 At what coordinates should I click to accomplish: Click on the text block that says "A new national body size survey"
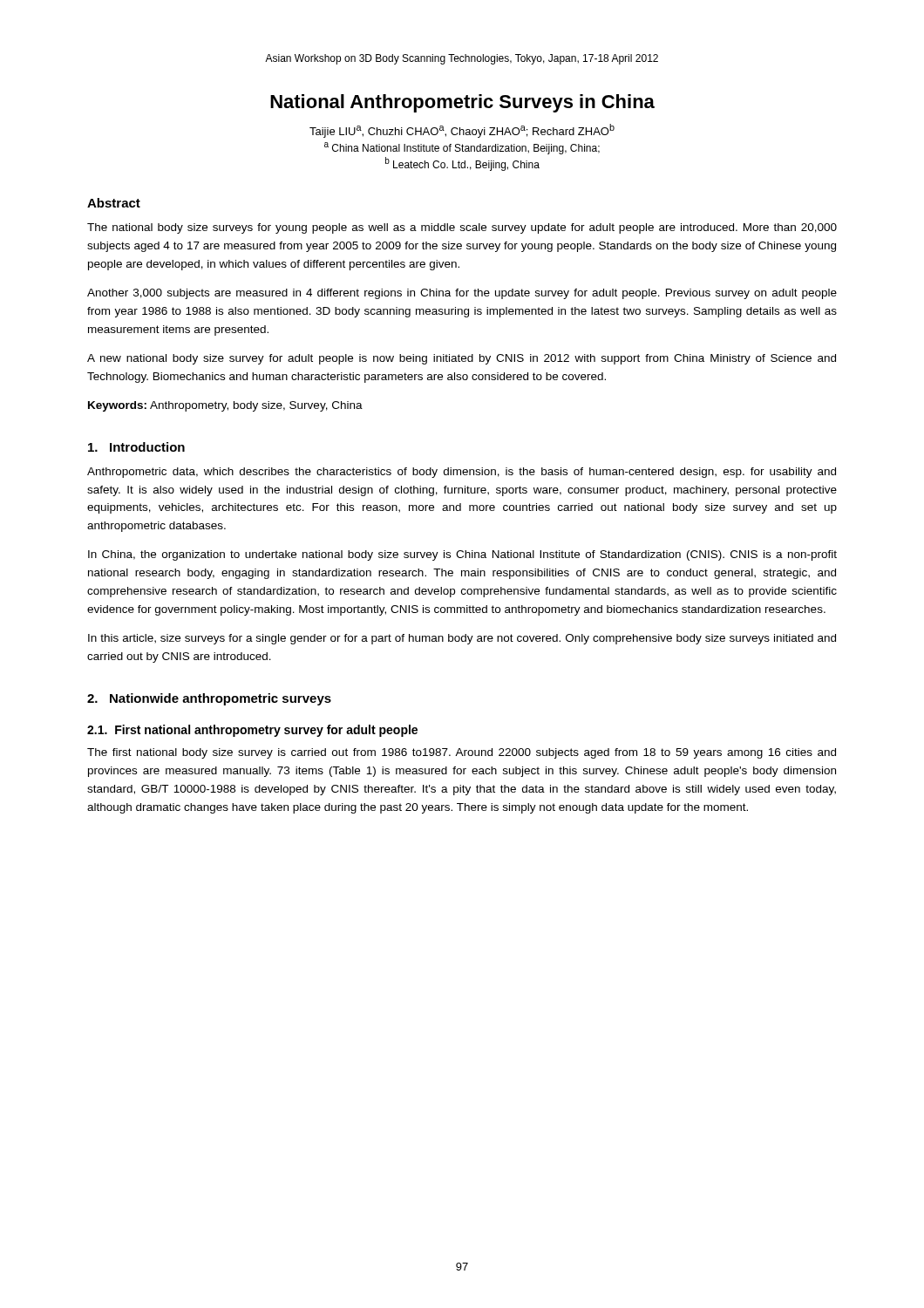pos(462,367)
